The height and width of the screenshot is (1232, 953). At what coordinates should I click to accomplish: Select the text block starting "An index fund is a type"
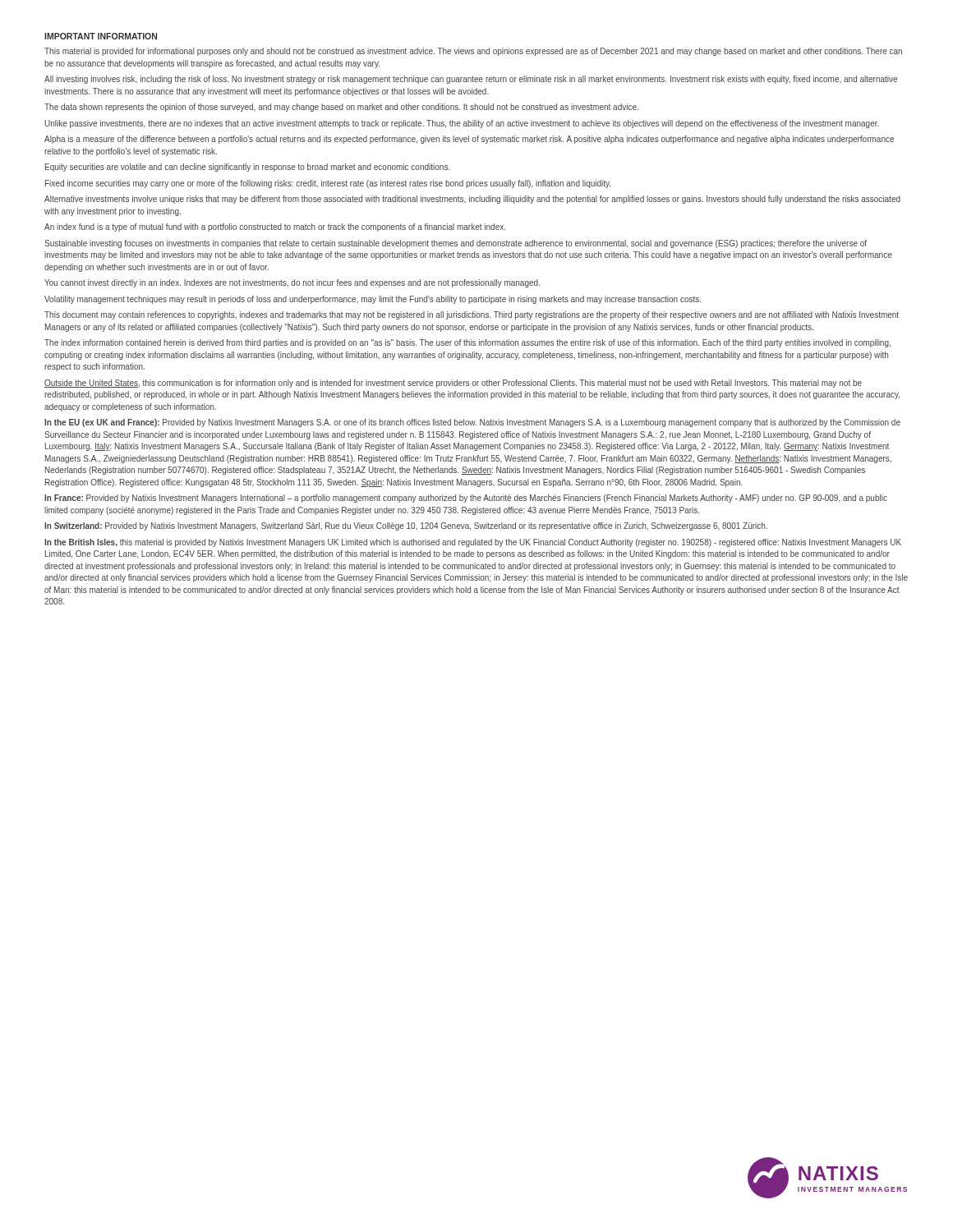[x=275, y=227]
